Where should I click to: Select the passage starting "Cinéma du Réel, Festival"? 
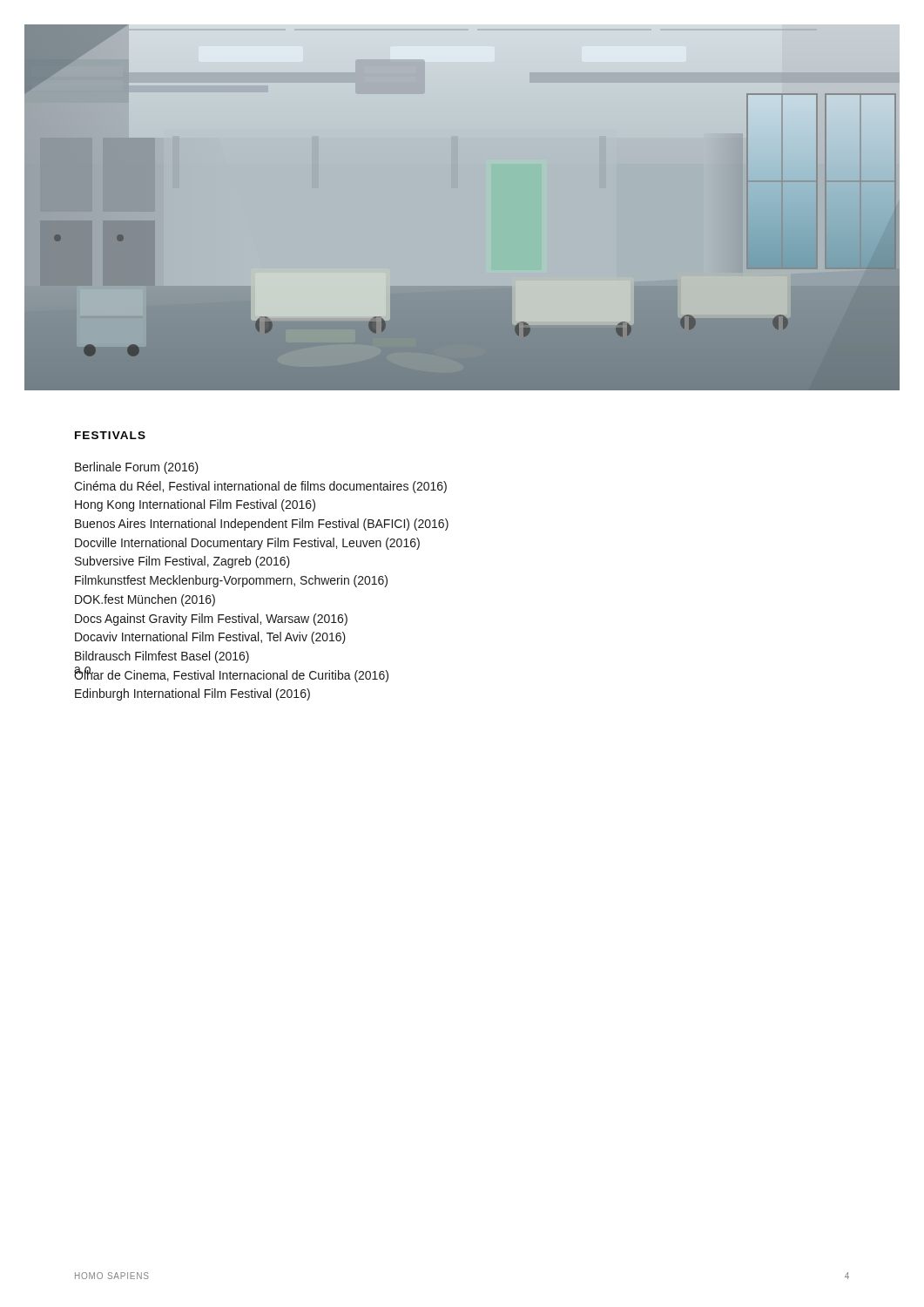pos(261,486)
